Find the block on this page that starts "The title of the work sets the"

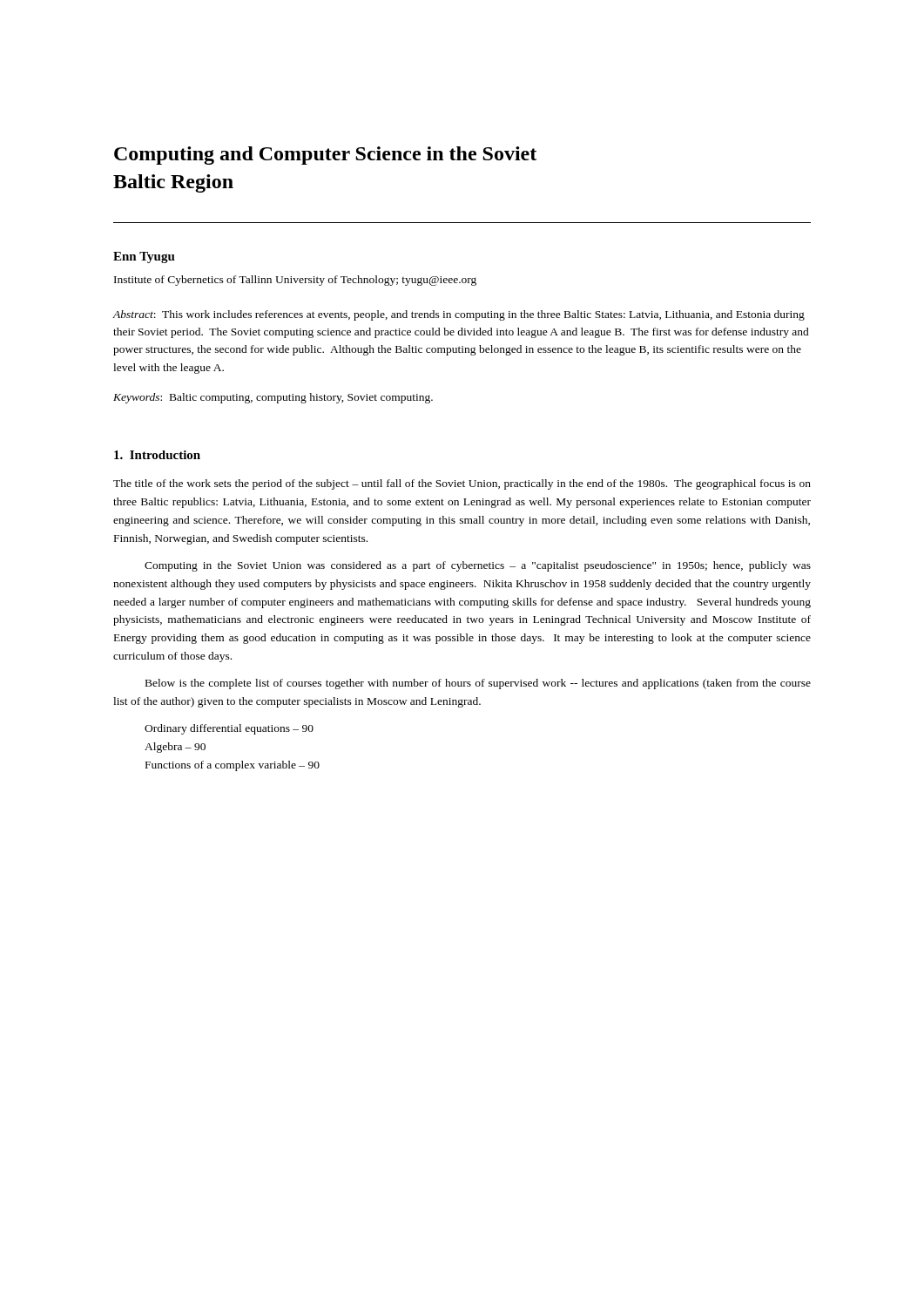(462, 511)
